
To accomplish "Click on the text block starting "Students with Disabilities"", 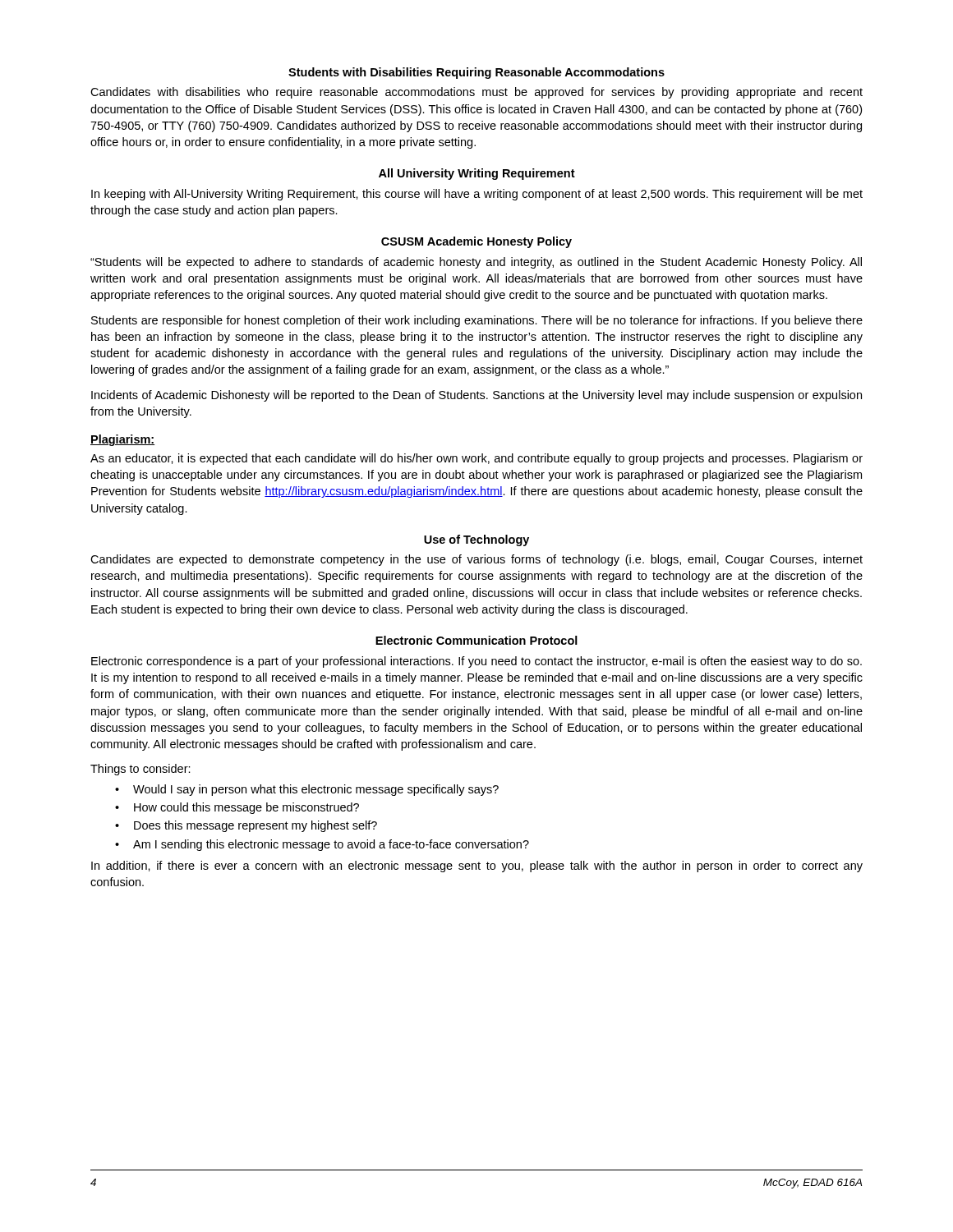I will (x=476, y=72).
